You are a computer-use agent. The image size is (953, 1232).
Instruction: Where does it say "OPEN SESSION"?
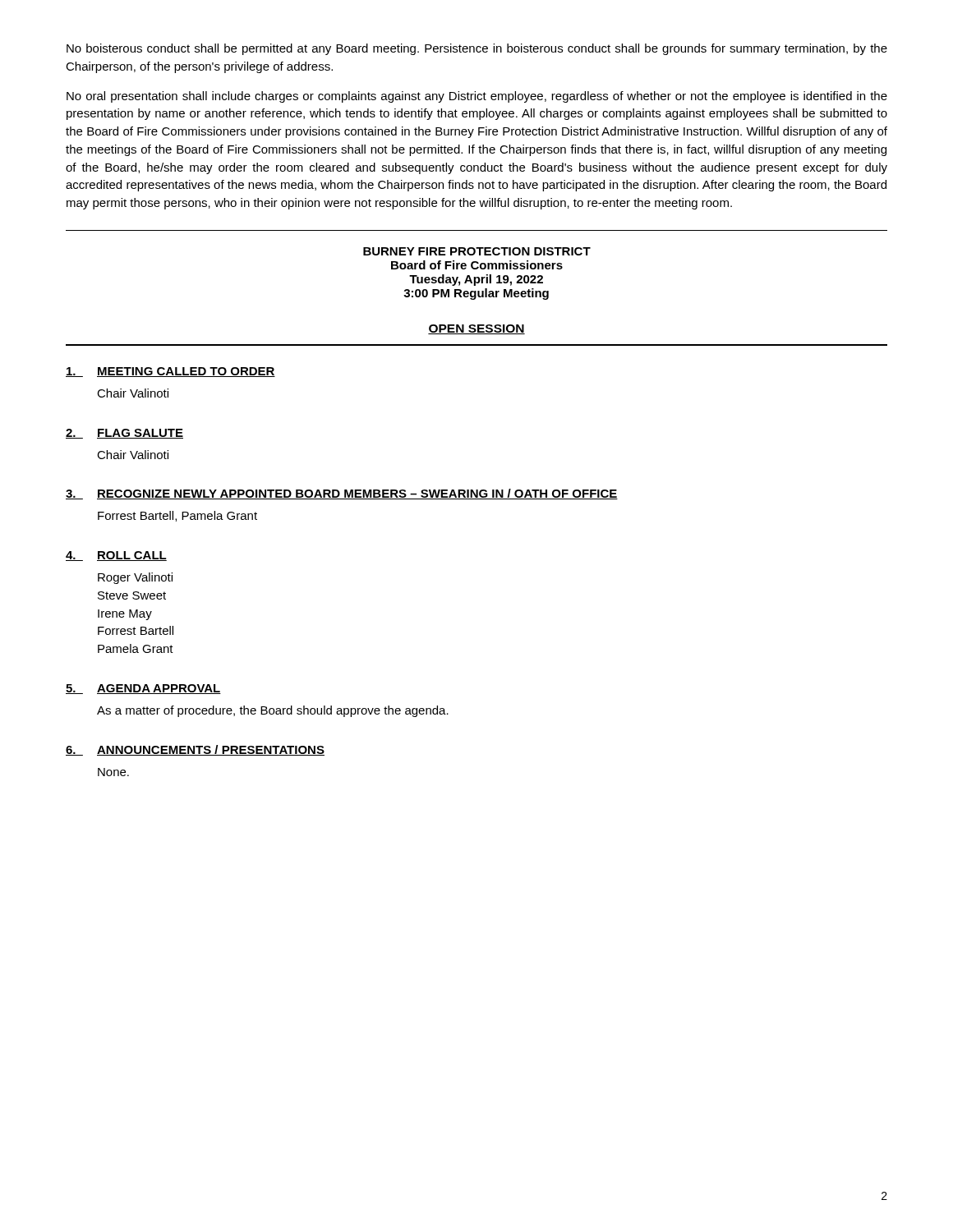pyautogui.click(x=476, y=328)
